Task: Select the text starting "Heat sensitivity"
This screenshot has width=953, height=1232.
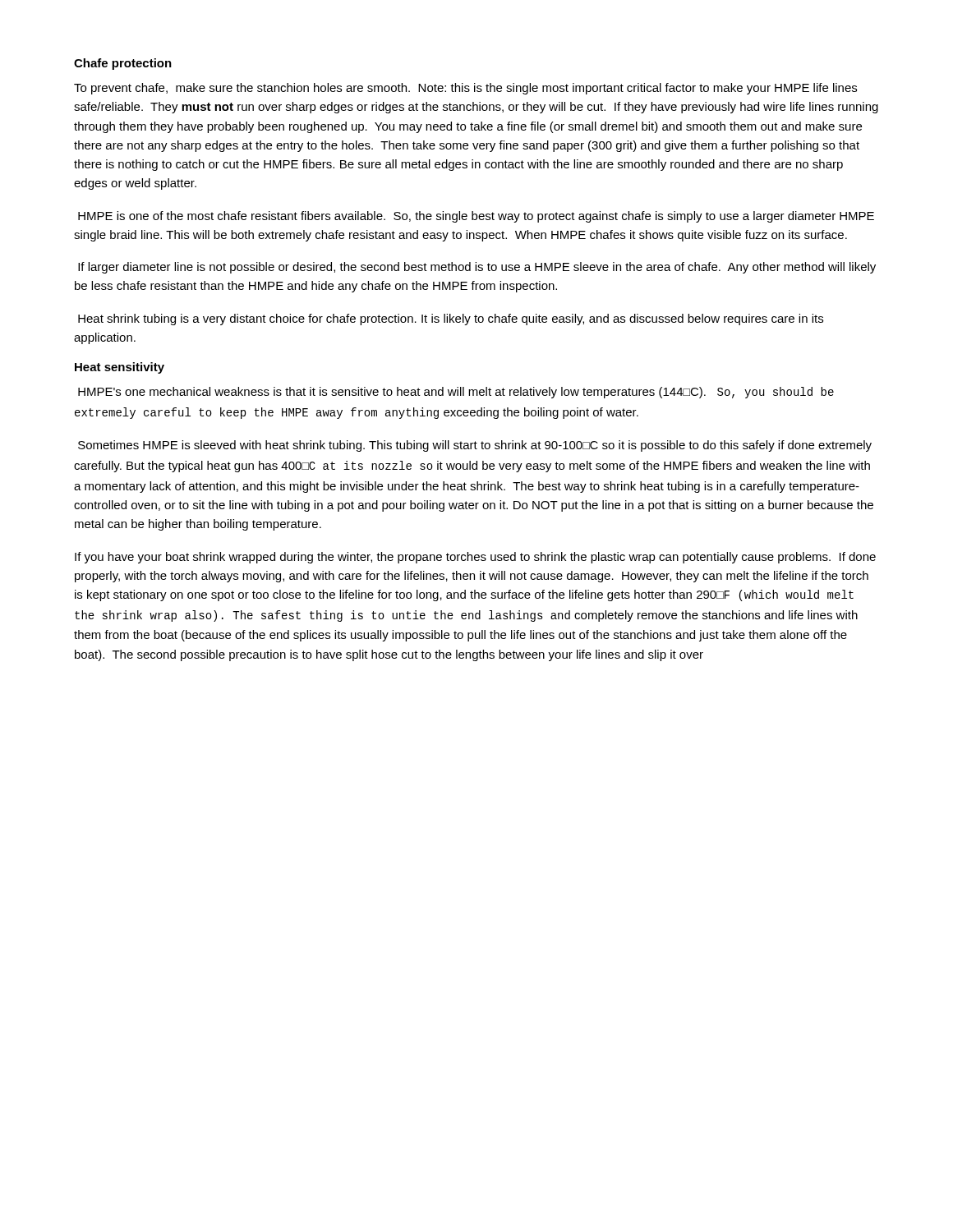Action: tap(119, 367)
